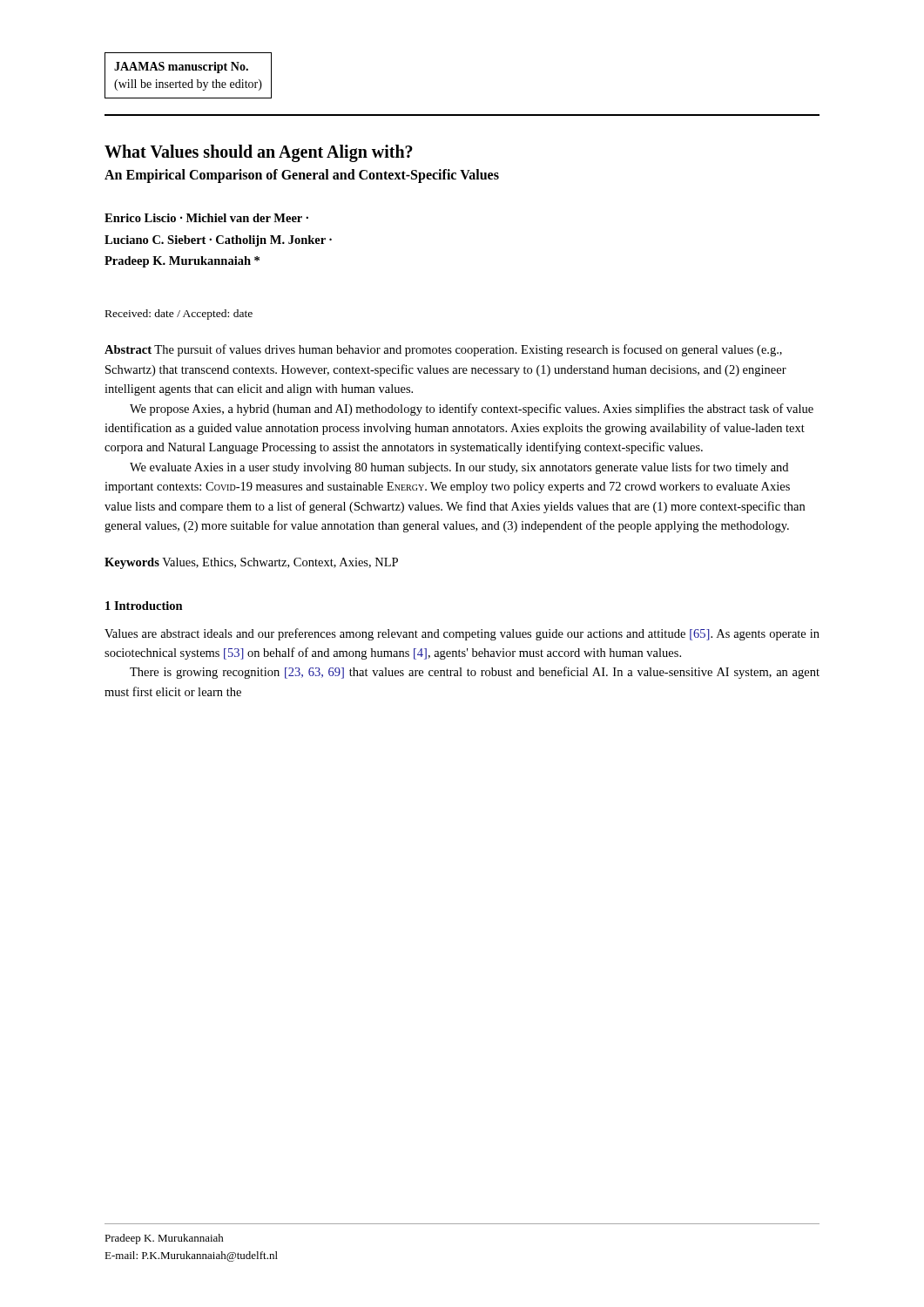This screenshot has width=924, height=1307.
Task: Locate the region starting "Received: date / Accepted: date"
Action: click(179, 313)
